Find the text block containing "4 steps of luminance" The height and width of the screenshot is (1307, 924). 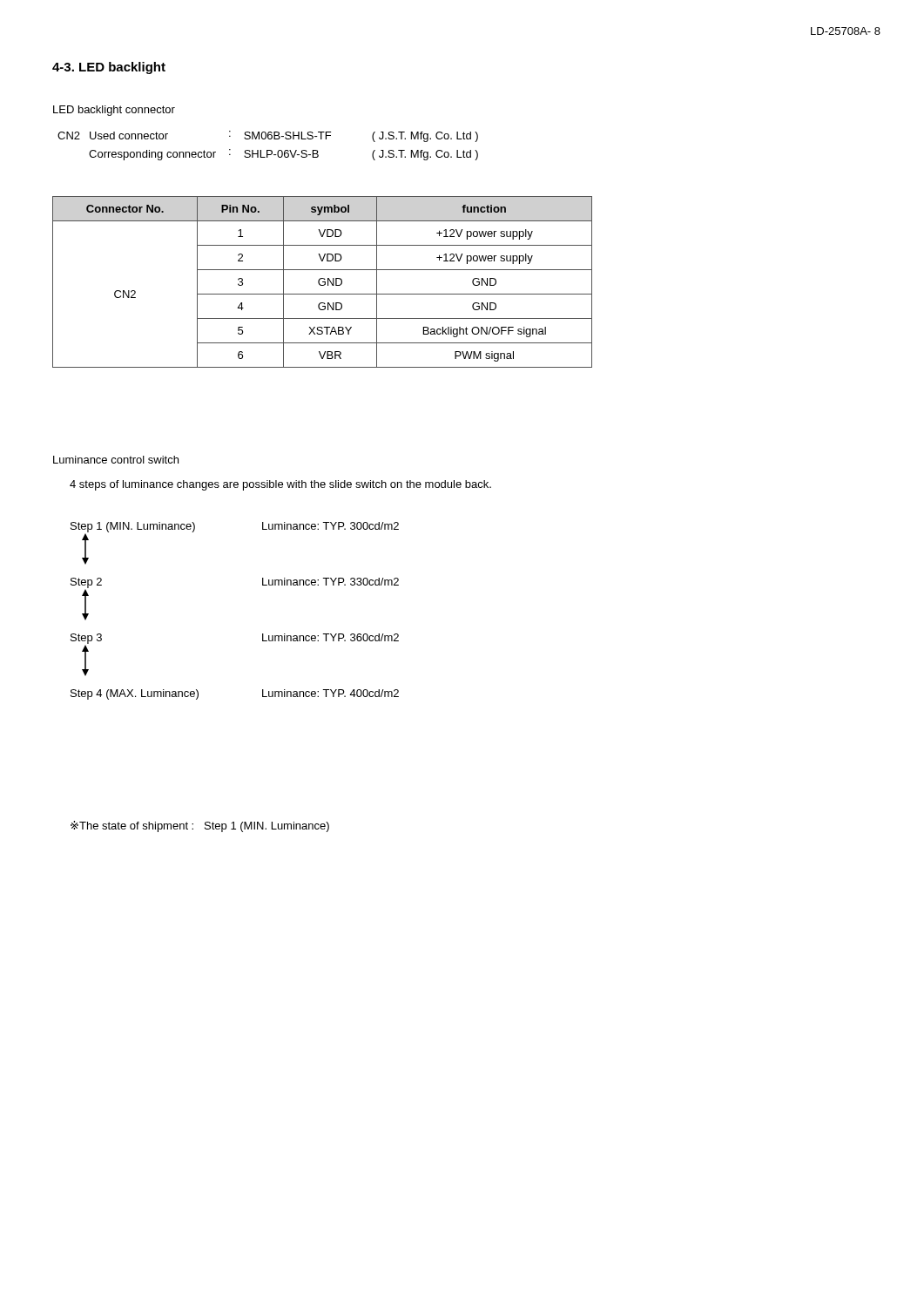(x=281, y=484)
